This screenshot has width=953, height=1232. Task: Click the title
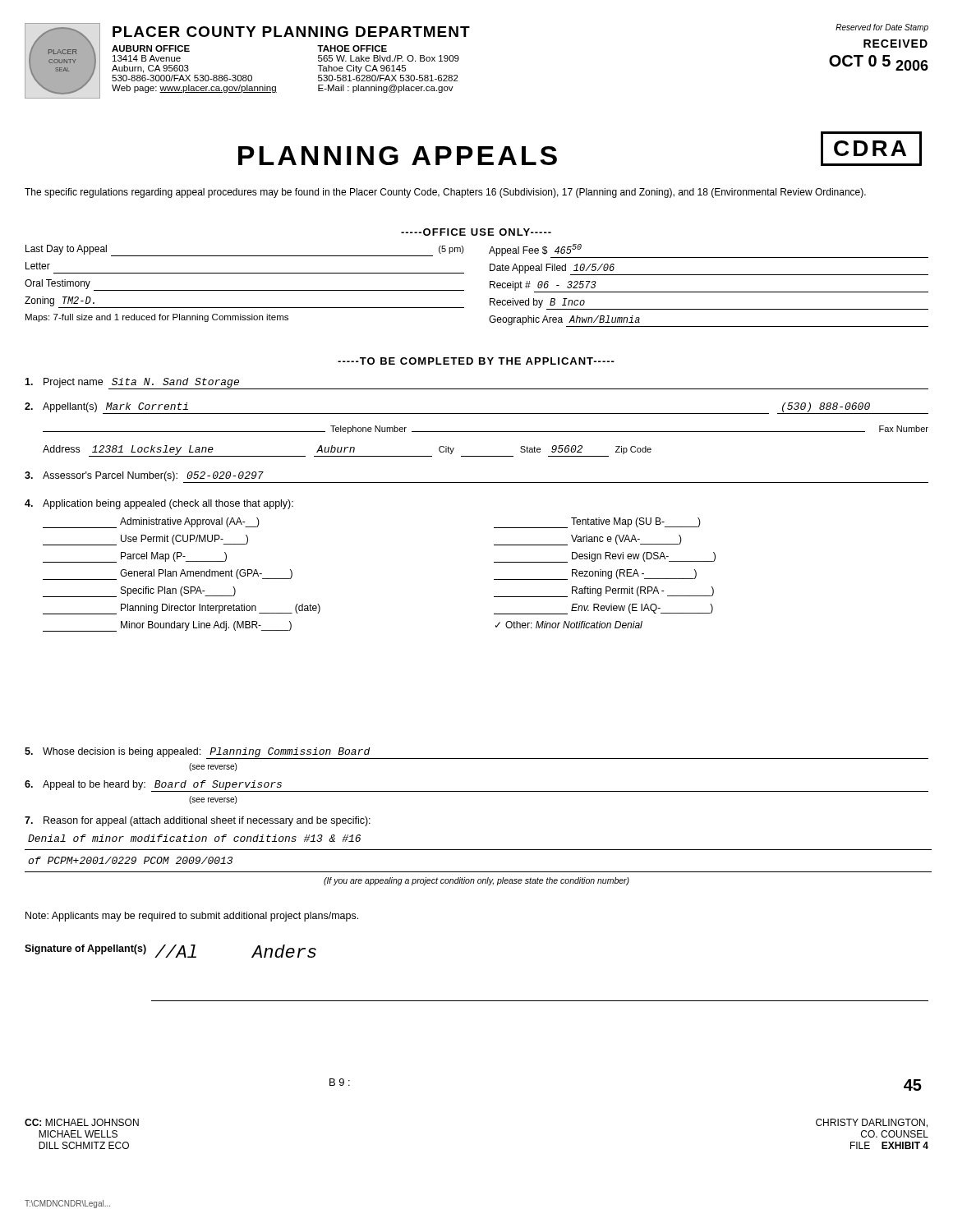pyautogui.click(x=398, y=155)
